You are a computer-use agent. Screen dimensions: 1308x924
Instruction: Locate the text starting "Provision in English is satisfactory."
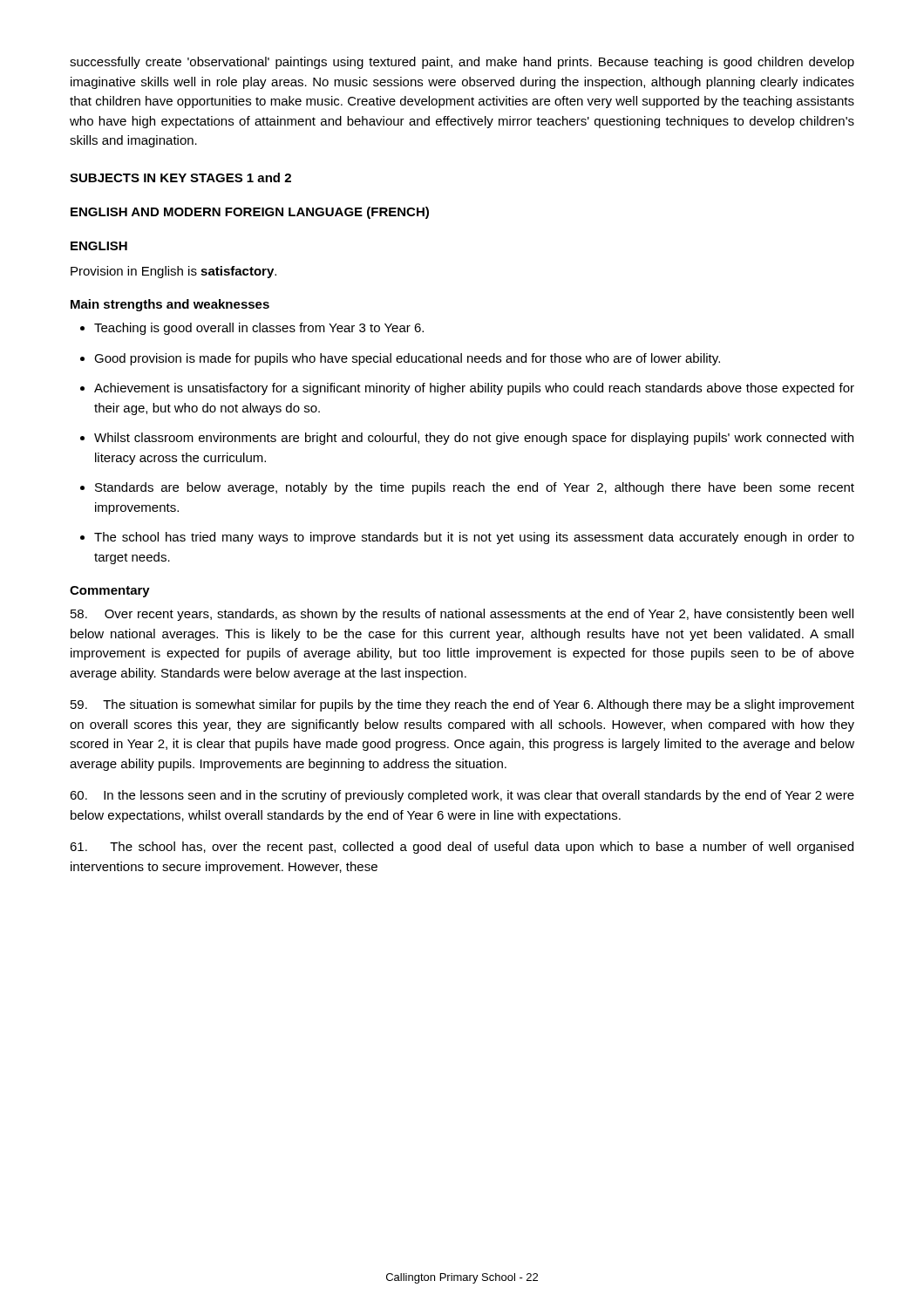[x=173, y=272]
